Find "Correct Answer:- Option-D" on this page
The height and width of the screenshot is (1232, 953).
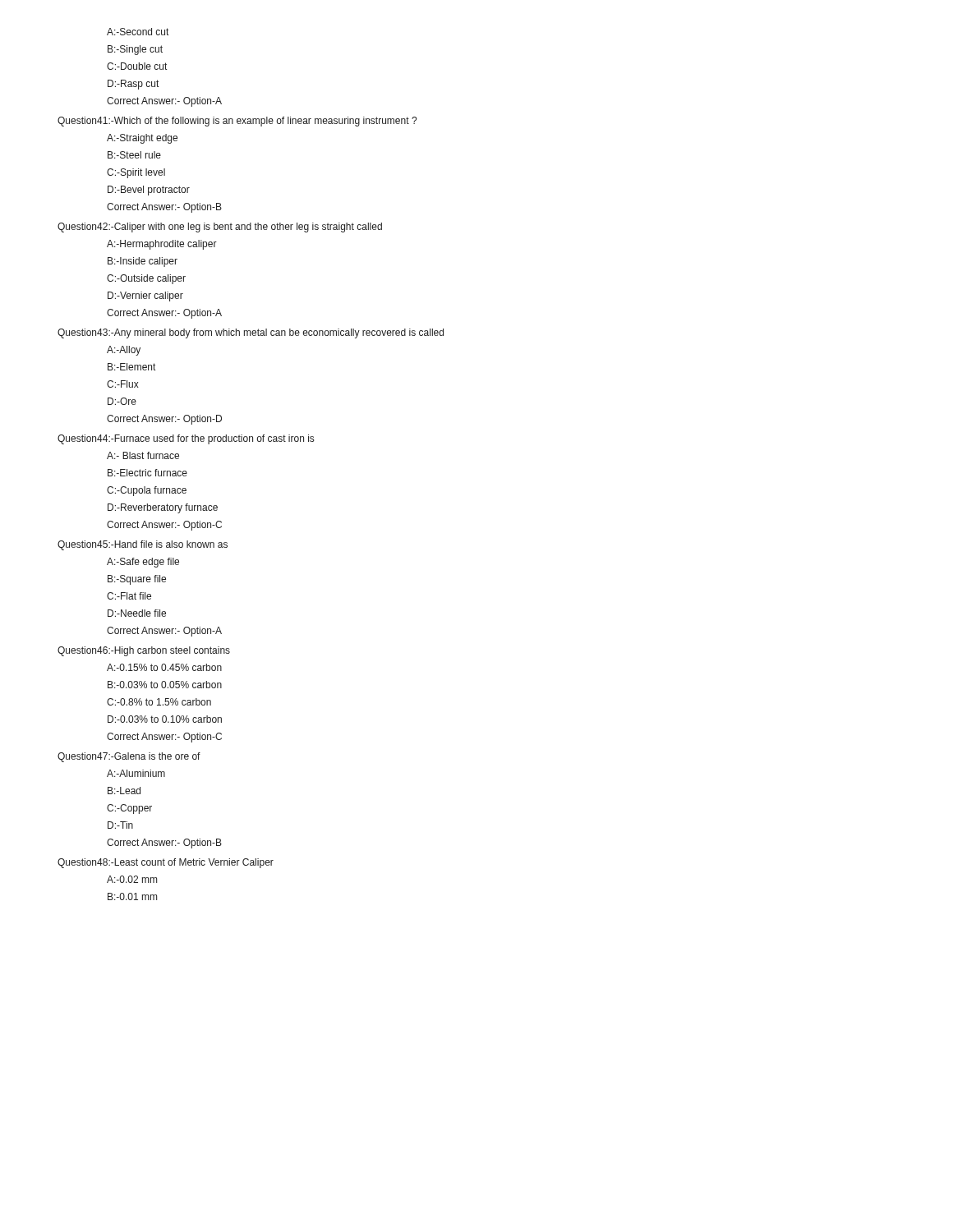165,419
